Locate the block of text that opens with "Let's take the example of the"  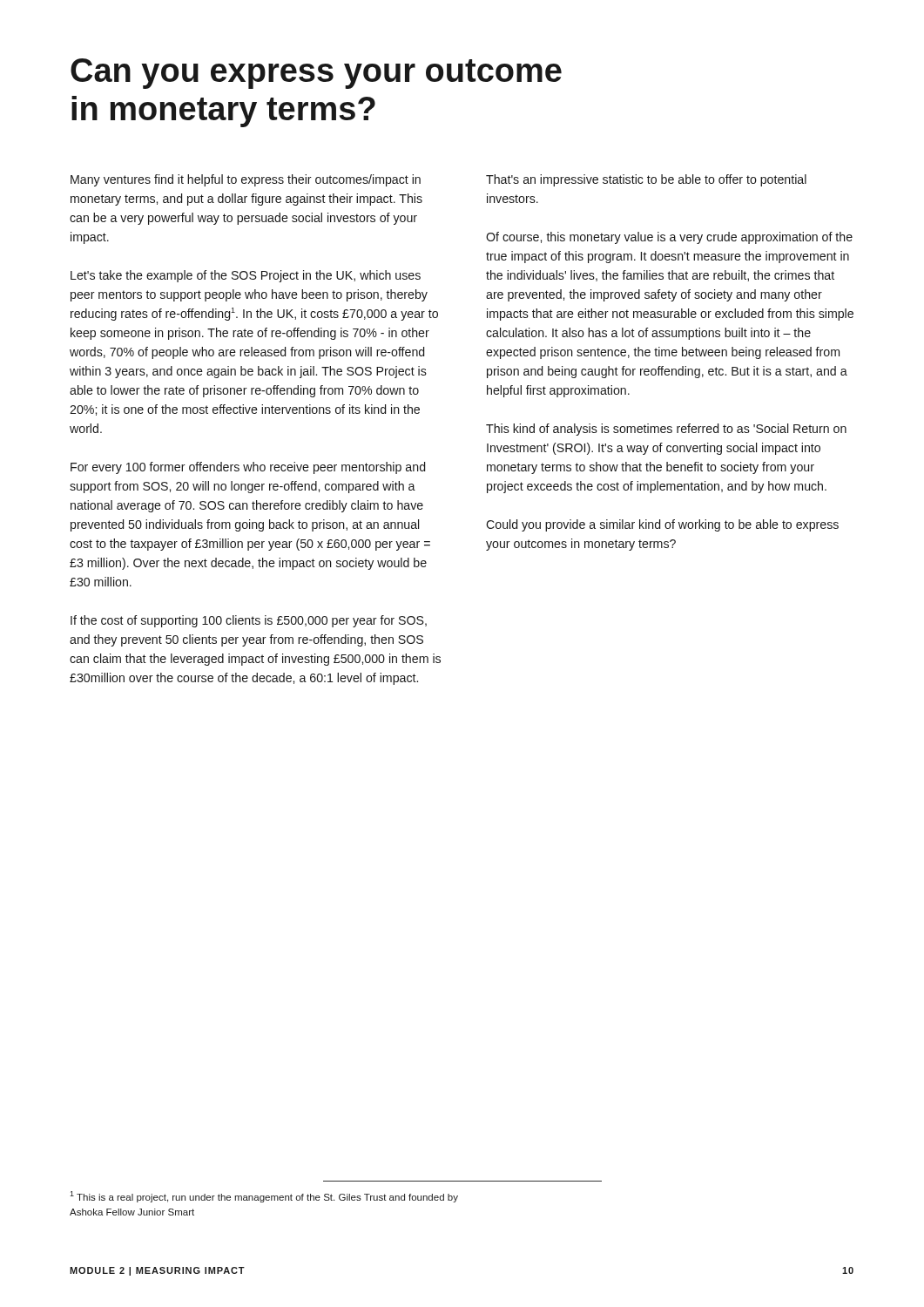pos(254,352)
